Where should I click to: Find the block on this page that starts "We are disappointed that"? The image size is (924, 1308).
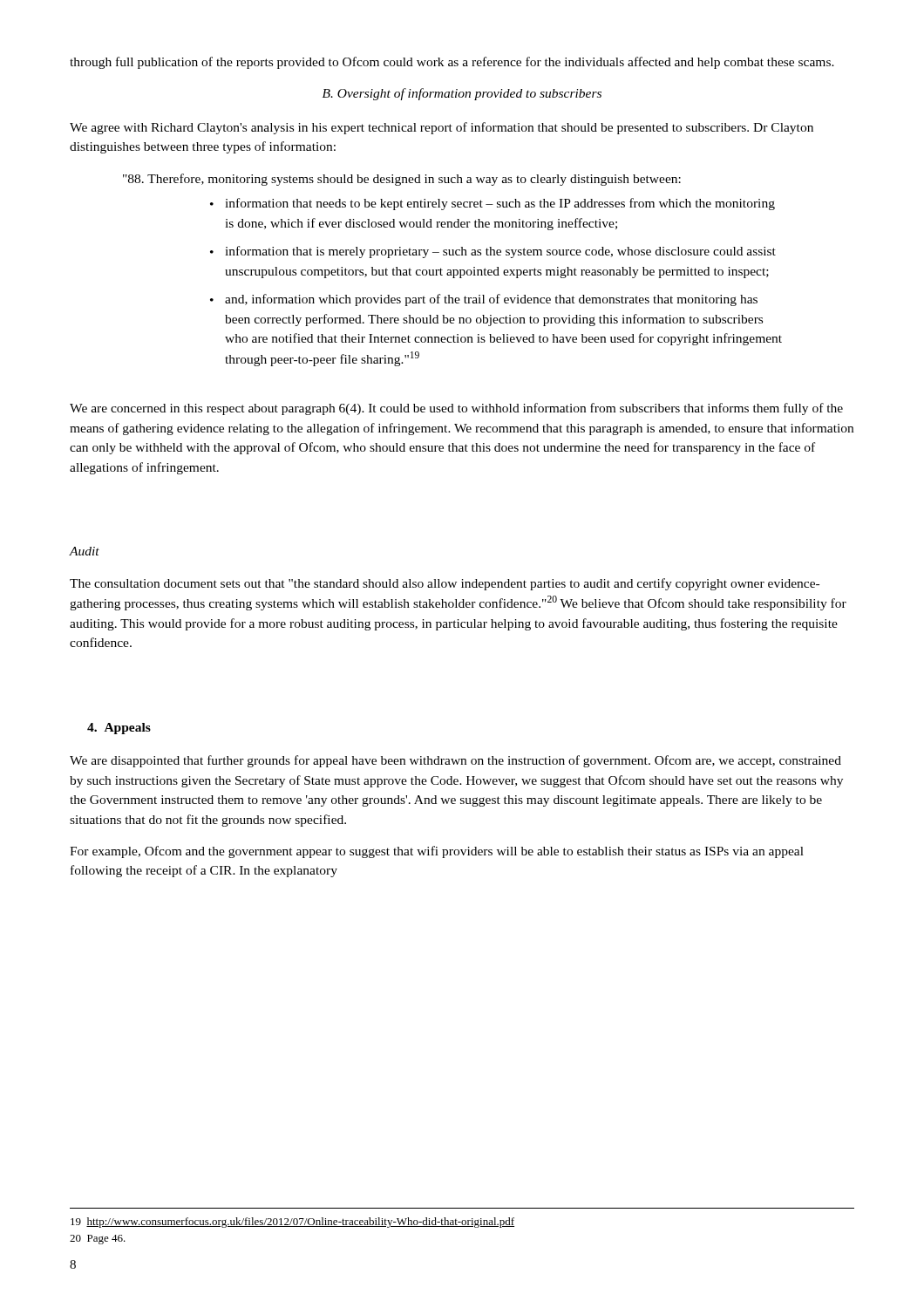click(457, 789)
